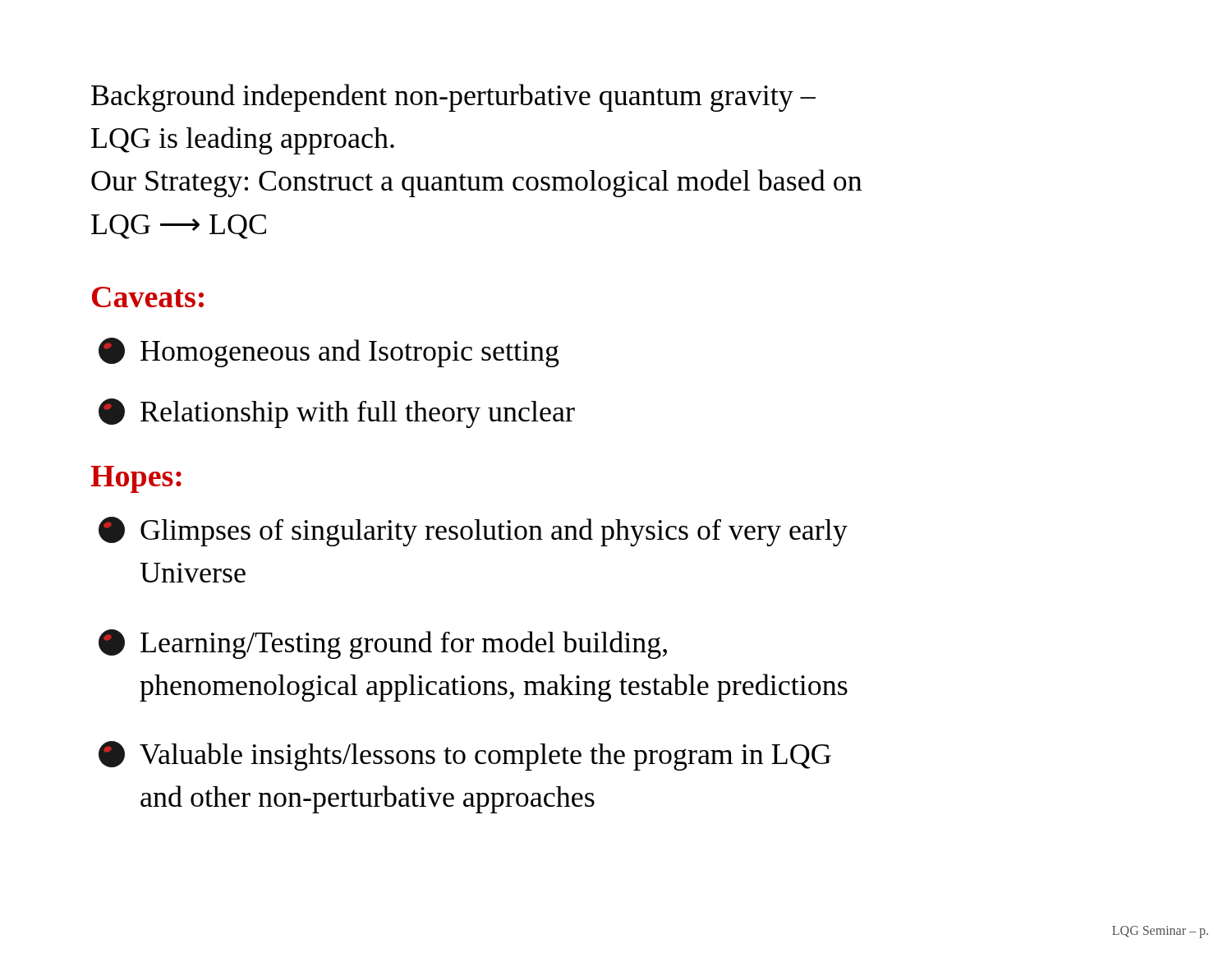Find the text starting "Background independent non-perturbative quantum"
1232x953 pixels.
pyautogui.click(x=476, y=160)
